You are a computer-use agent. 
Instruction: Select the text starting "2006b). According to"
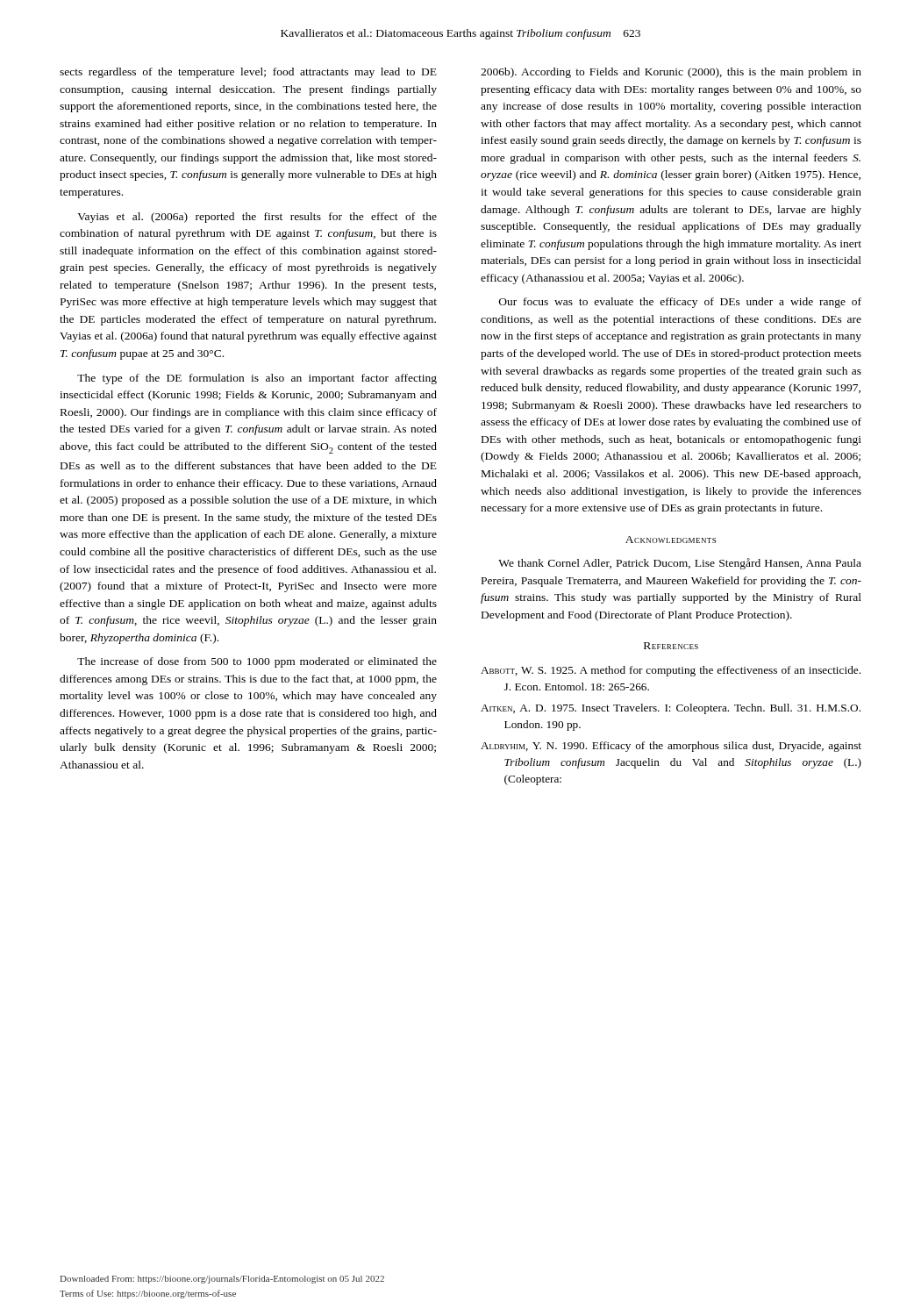pyautogui.click(x=671, y=175)
